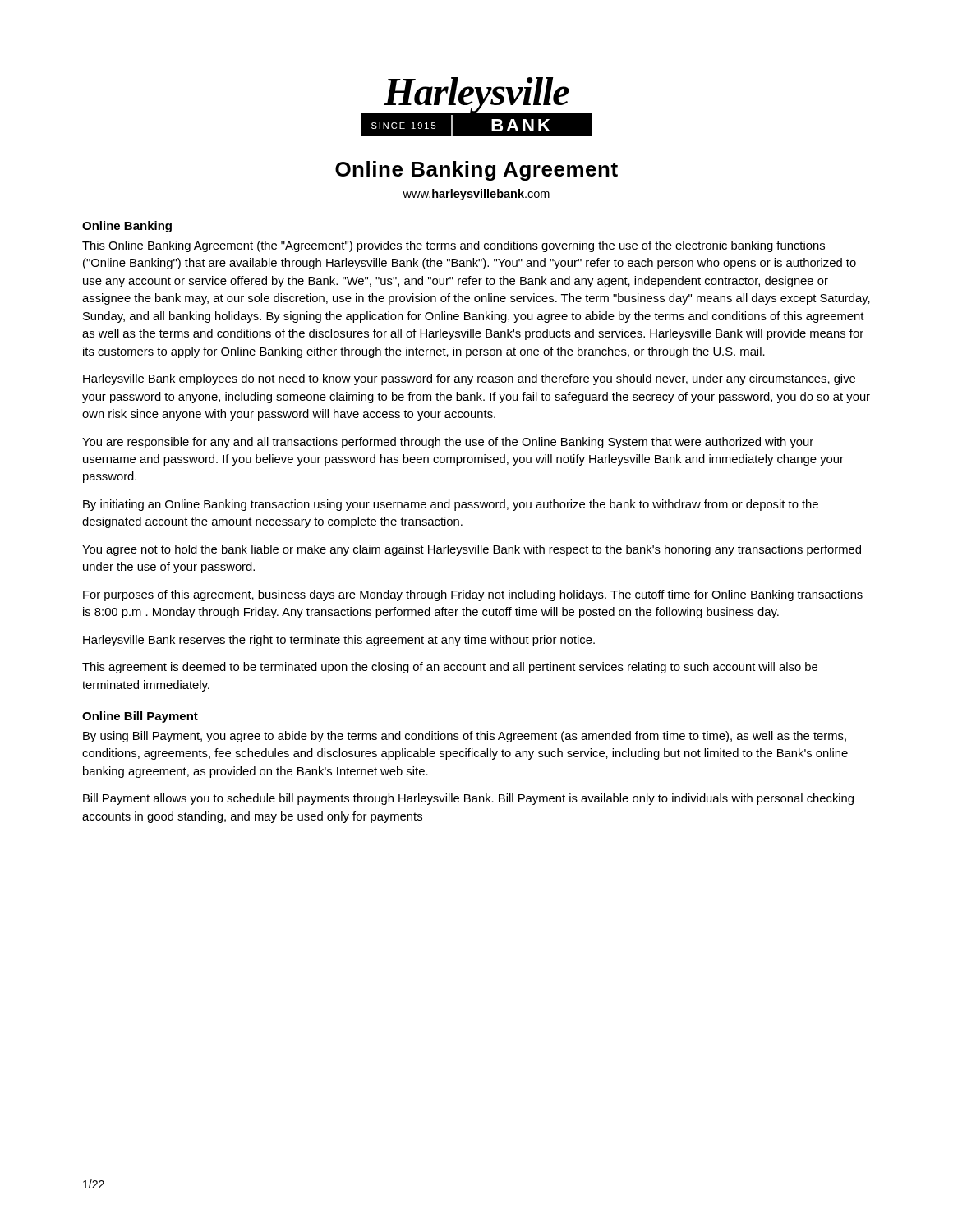
Task: Locate the logo
Action: [x=476, y=100]
